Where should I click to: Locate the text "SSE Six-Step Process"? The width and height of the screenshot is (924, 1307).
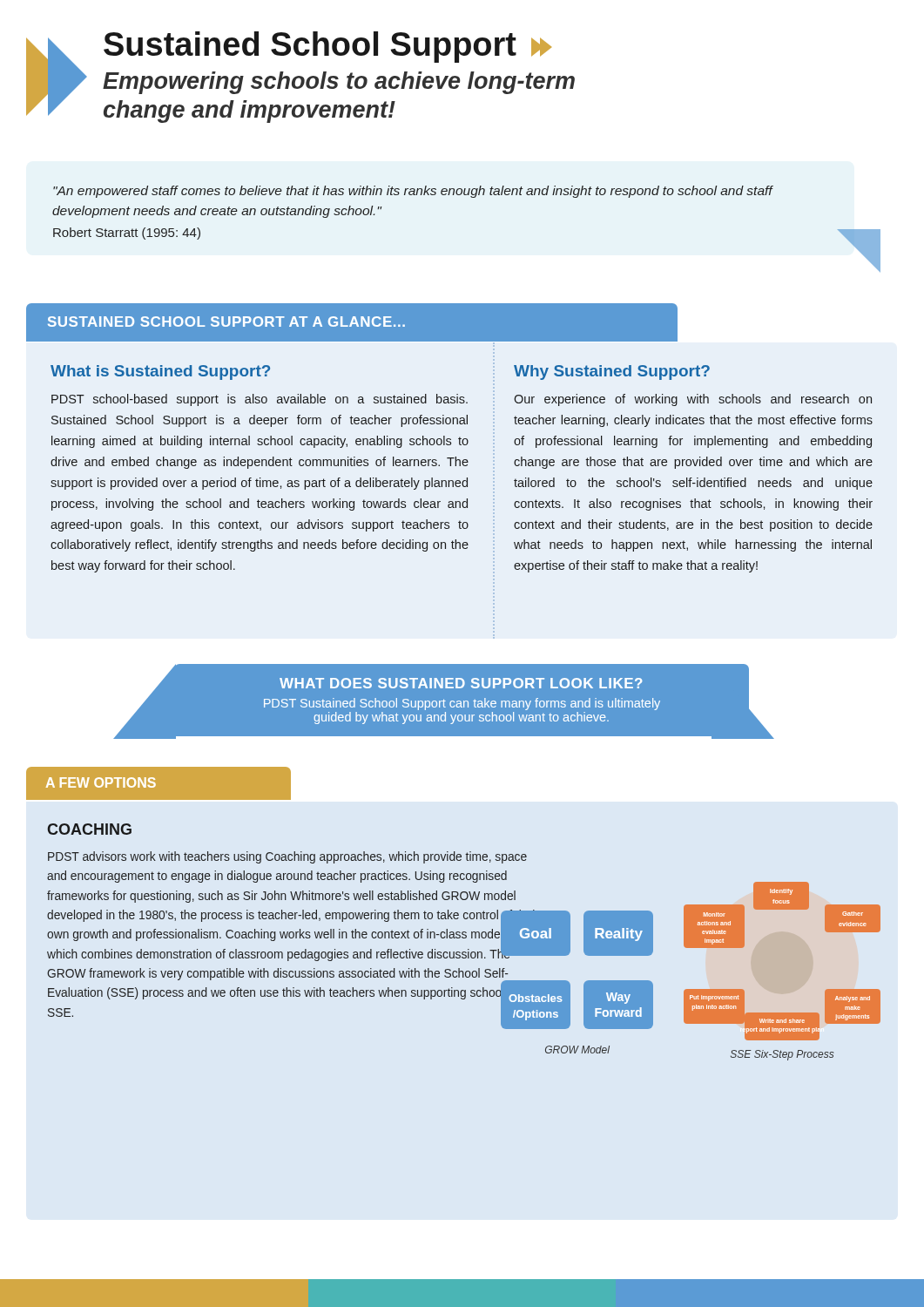pyautogui.click(x=782, y=1054)
